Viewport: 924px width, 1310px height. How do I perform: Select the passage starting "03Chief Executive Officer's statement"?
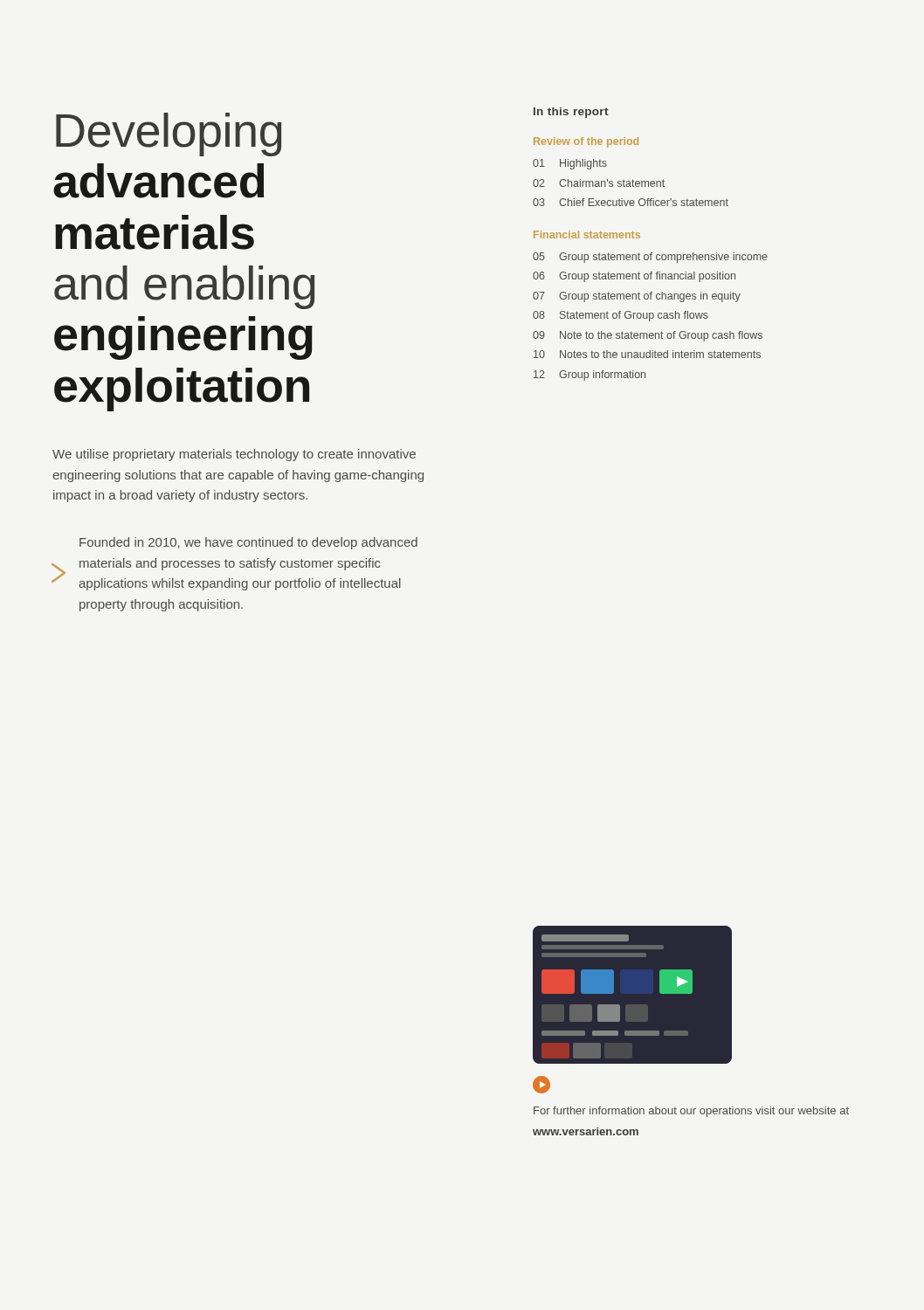[703, 203]
